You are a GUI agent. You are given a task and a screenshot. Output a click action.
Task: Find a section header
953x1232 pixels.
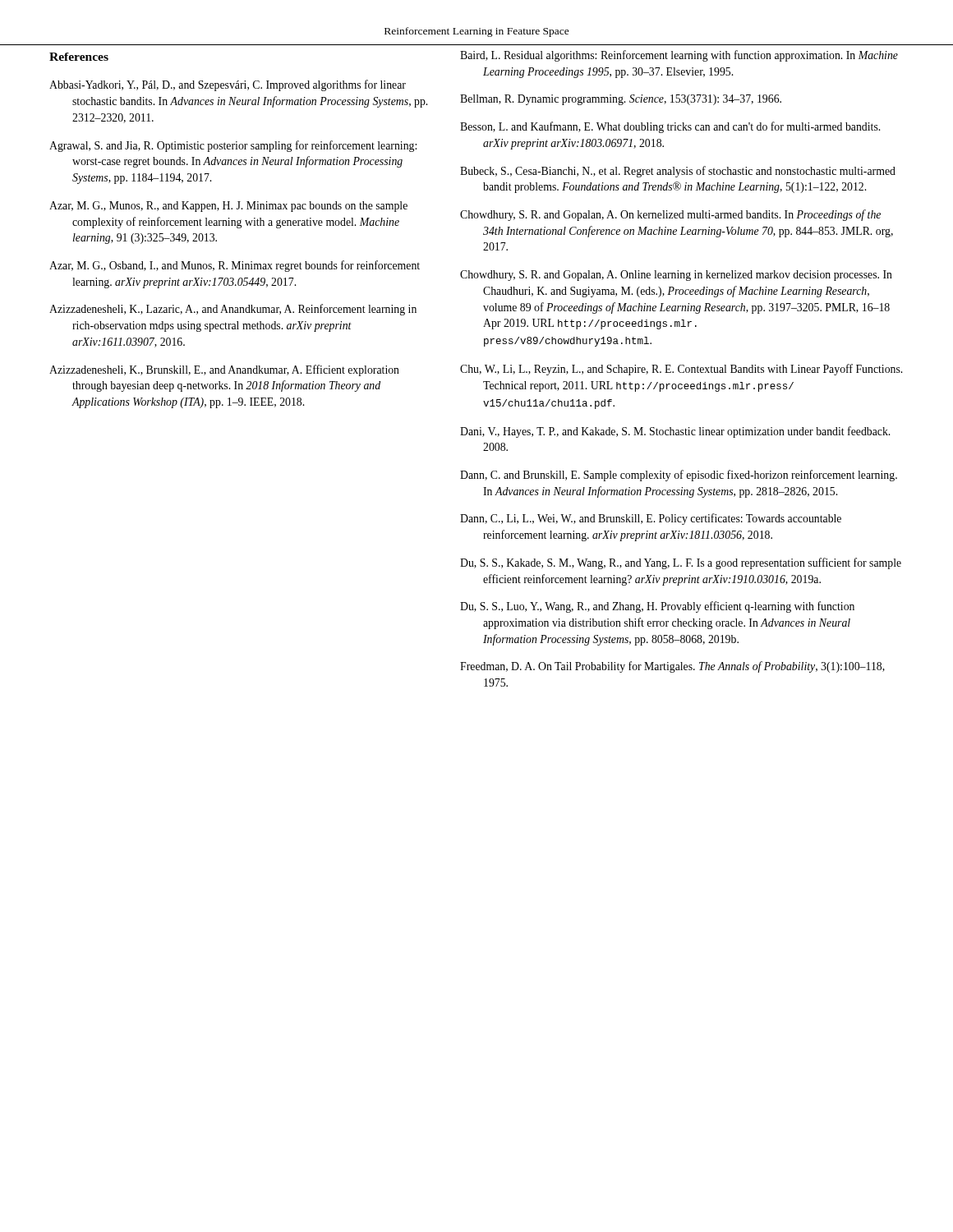point(79,56)
